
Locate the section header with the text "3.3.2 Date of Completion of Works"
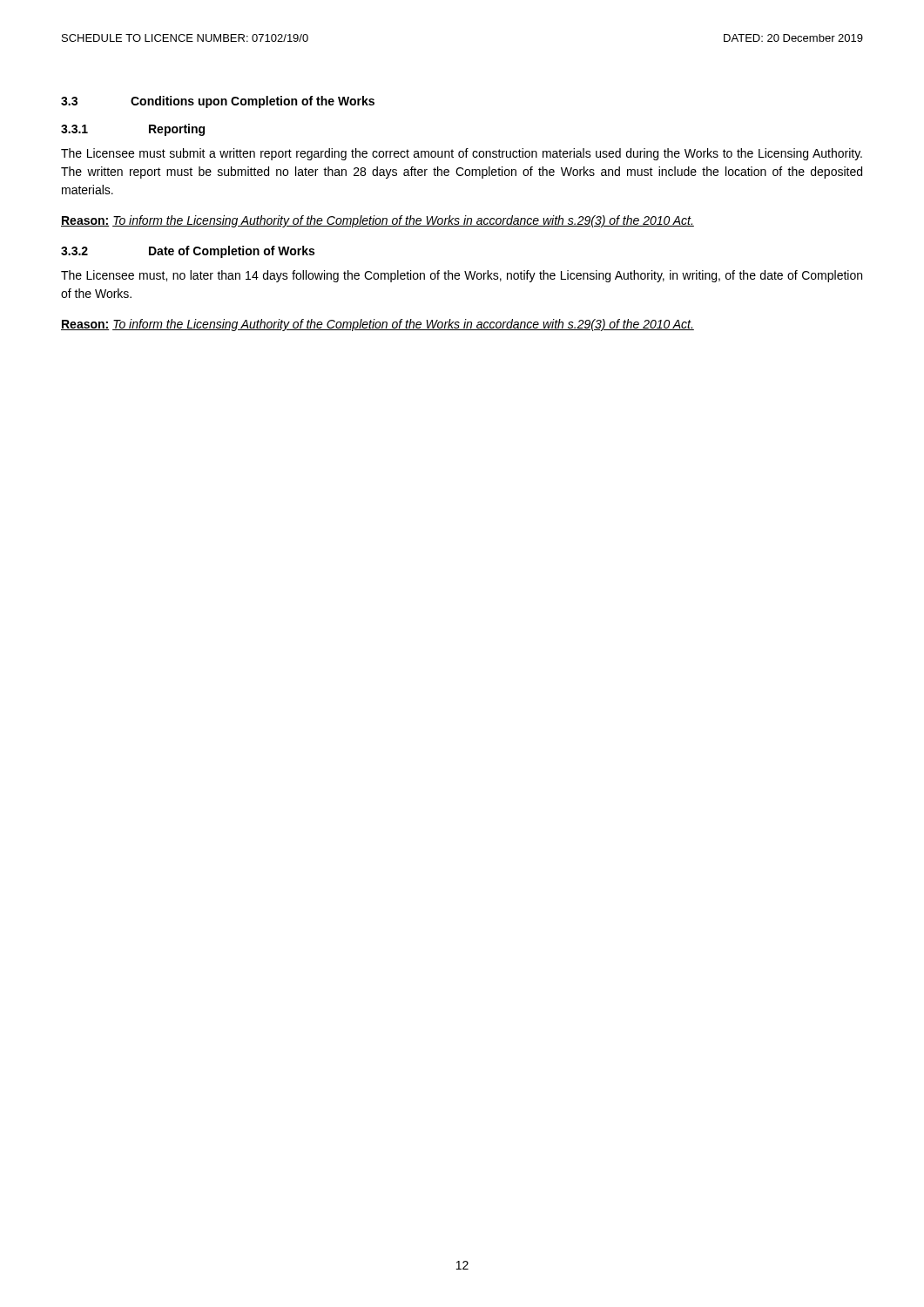(x=188, y=251)
